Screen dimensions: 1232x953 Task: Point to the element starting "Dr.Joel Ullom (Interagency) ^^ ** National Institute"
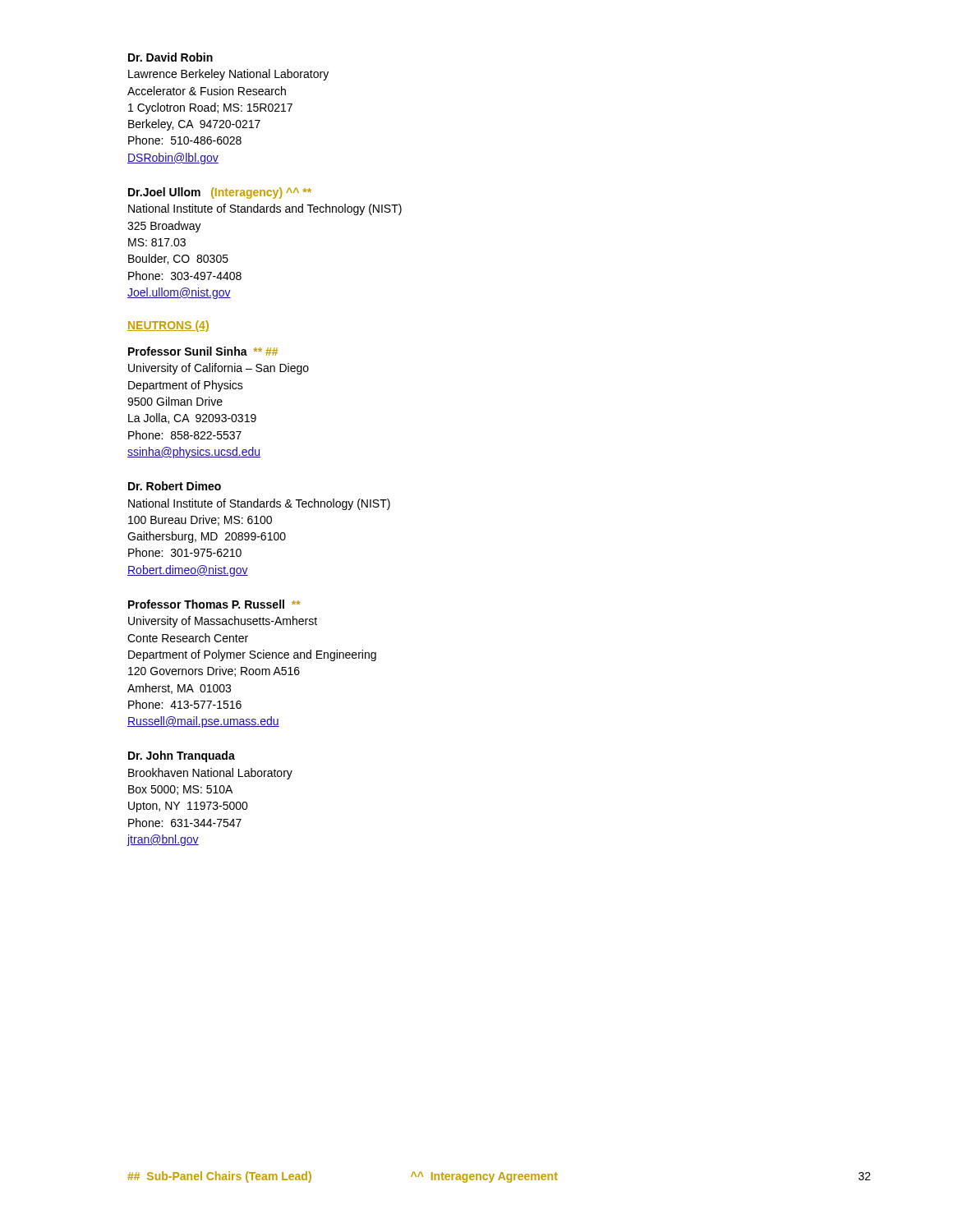(x=220, y=193)
